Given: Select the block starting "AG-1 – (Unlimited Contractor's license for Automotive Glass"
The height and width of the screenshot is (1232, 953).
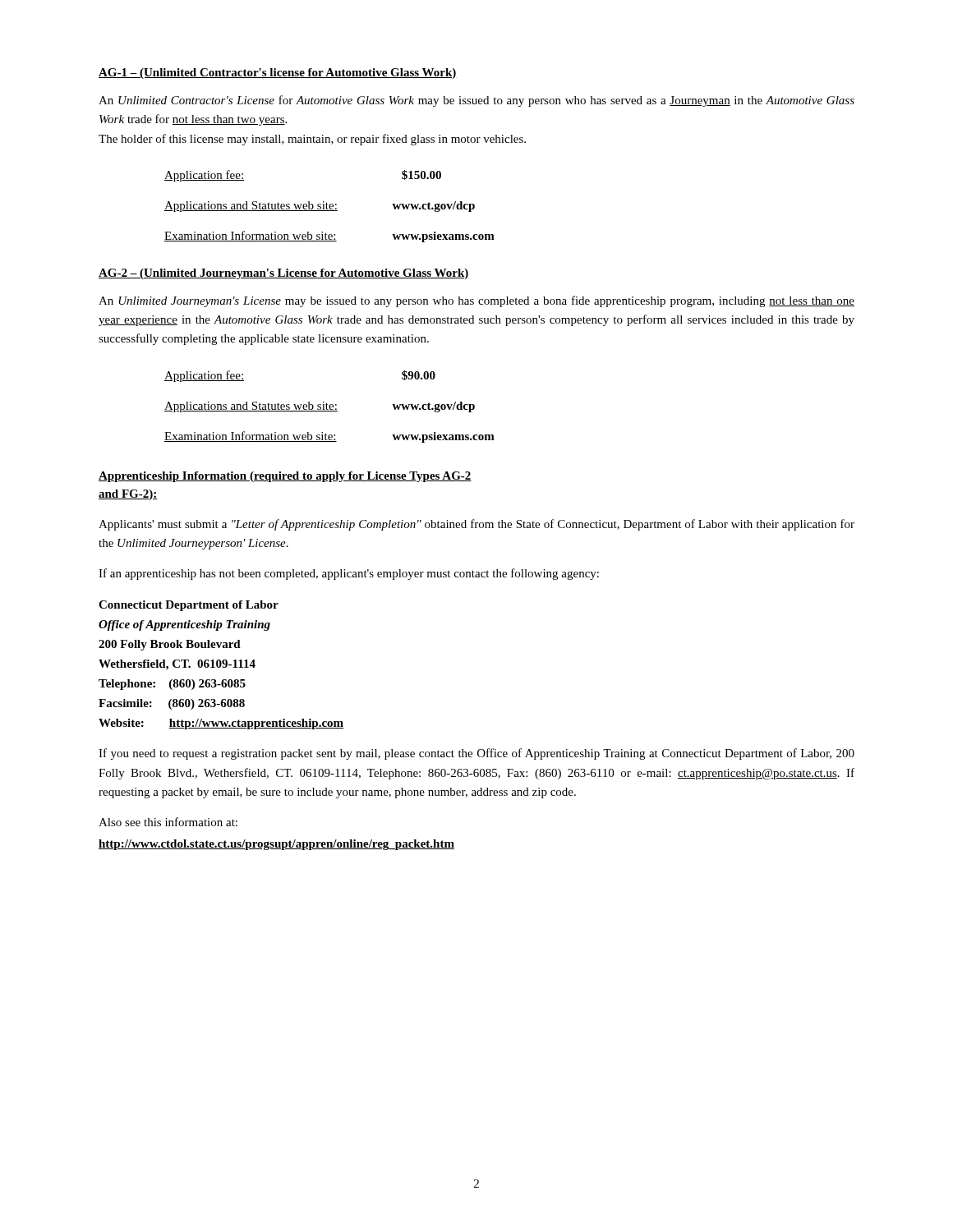Looking at the screenshot, I should tap(277, 72).
